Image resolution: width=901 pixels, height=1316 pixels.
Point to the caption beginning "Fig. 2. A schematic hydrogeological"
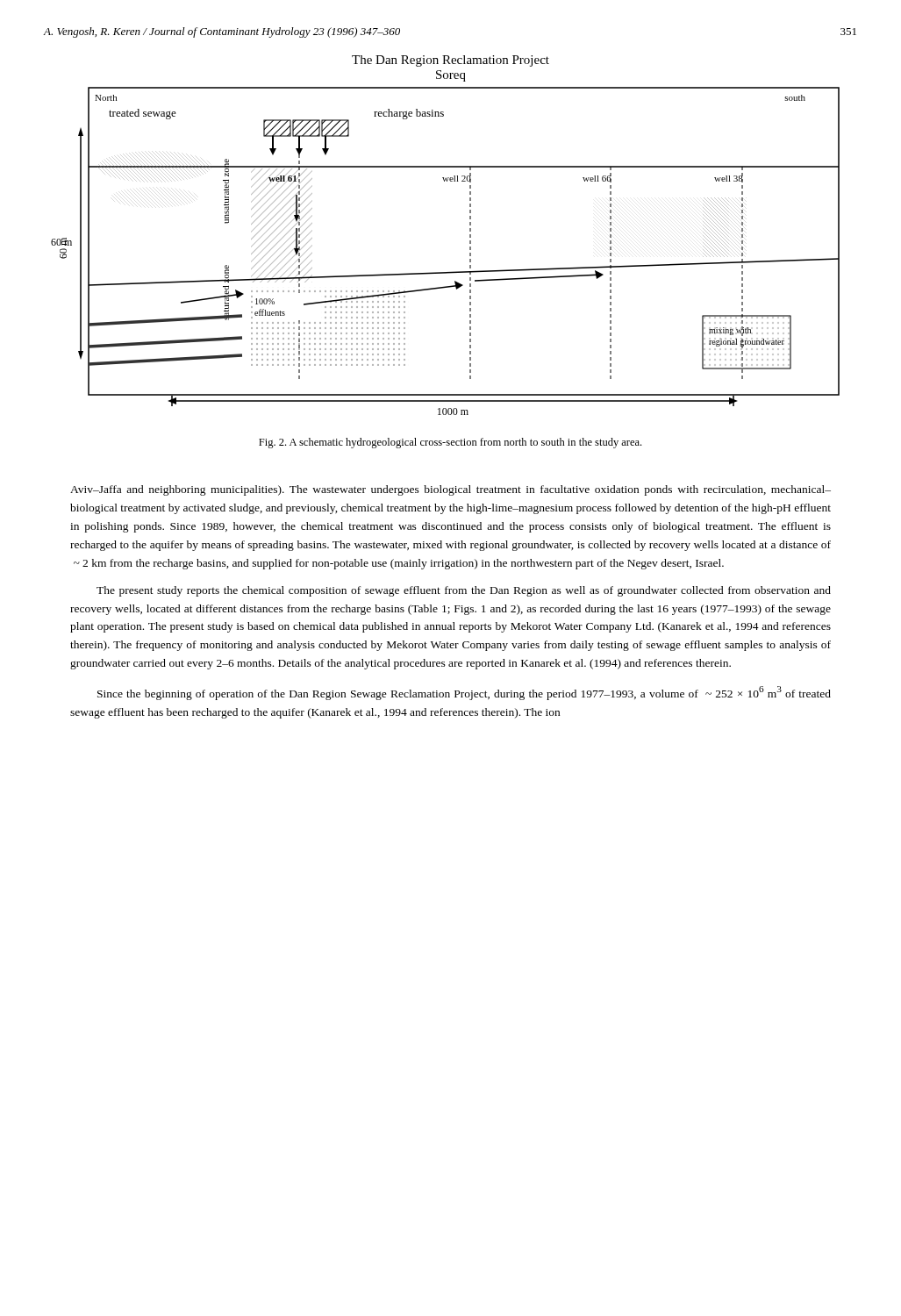click(450, 442)
